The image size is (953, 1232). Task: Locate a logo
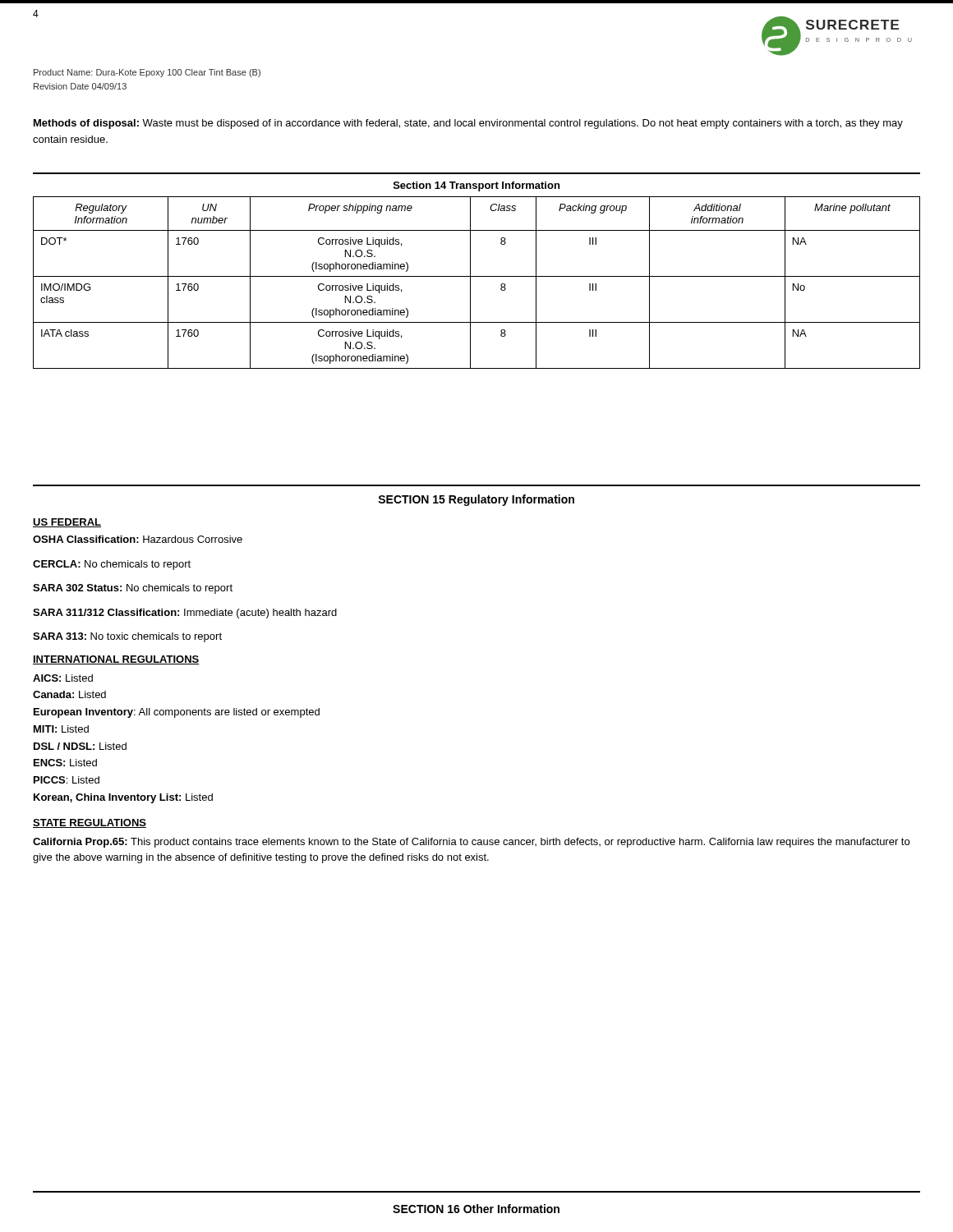click(834, 39)
